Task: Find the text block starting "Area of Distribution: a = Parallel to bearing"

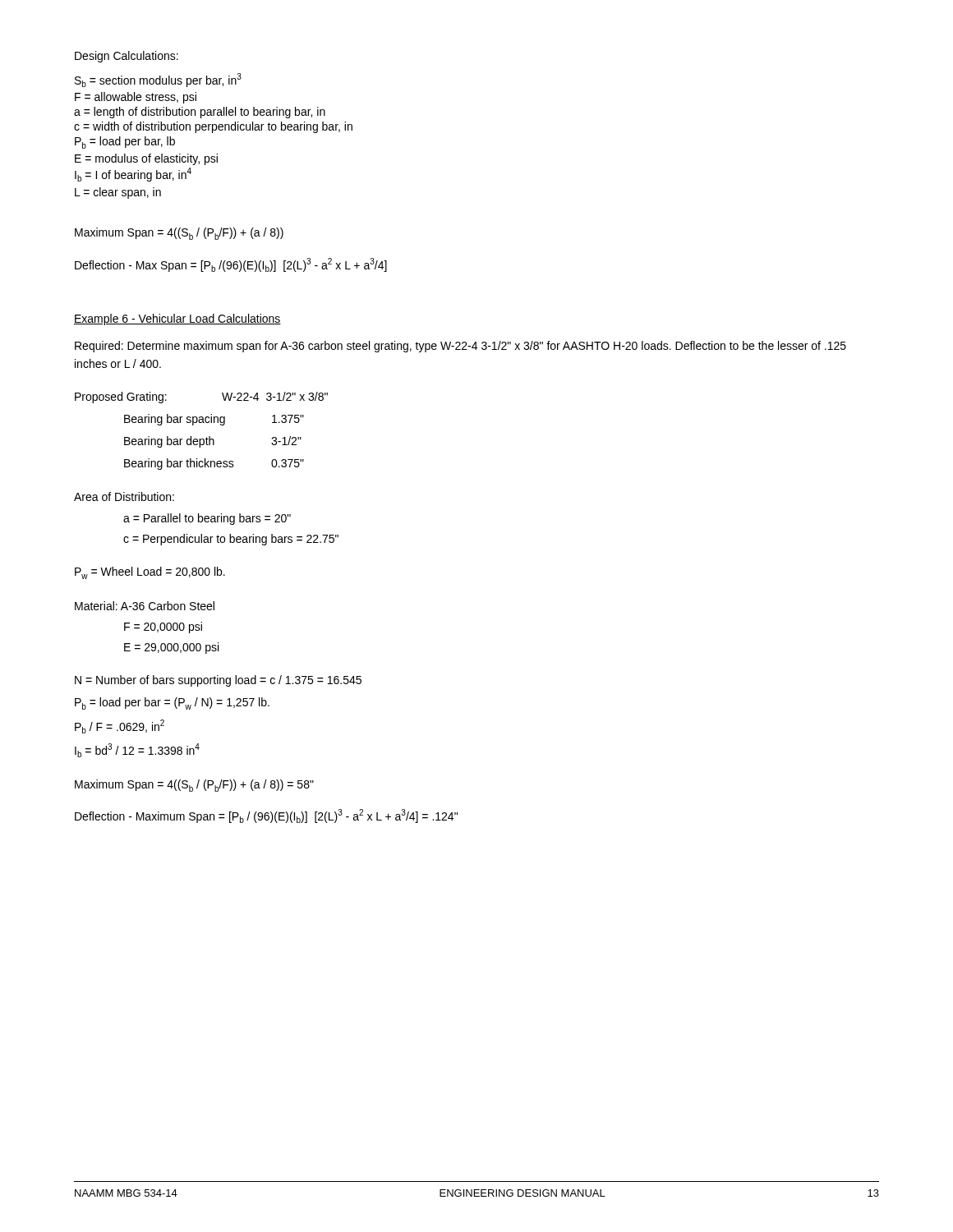Action: tap(206, 518)
